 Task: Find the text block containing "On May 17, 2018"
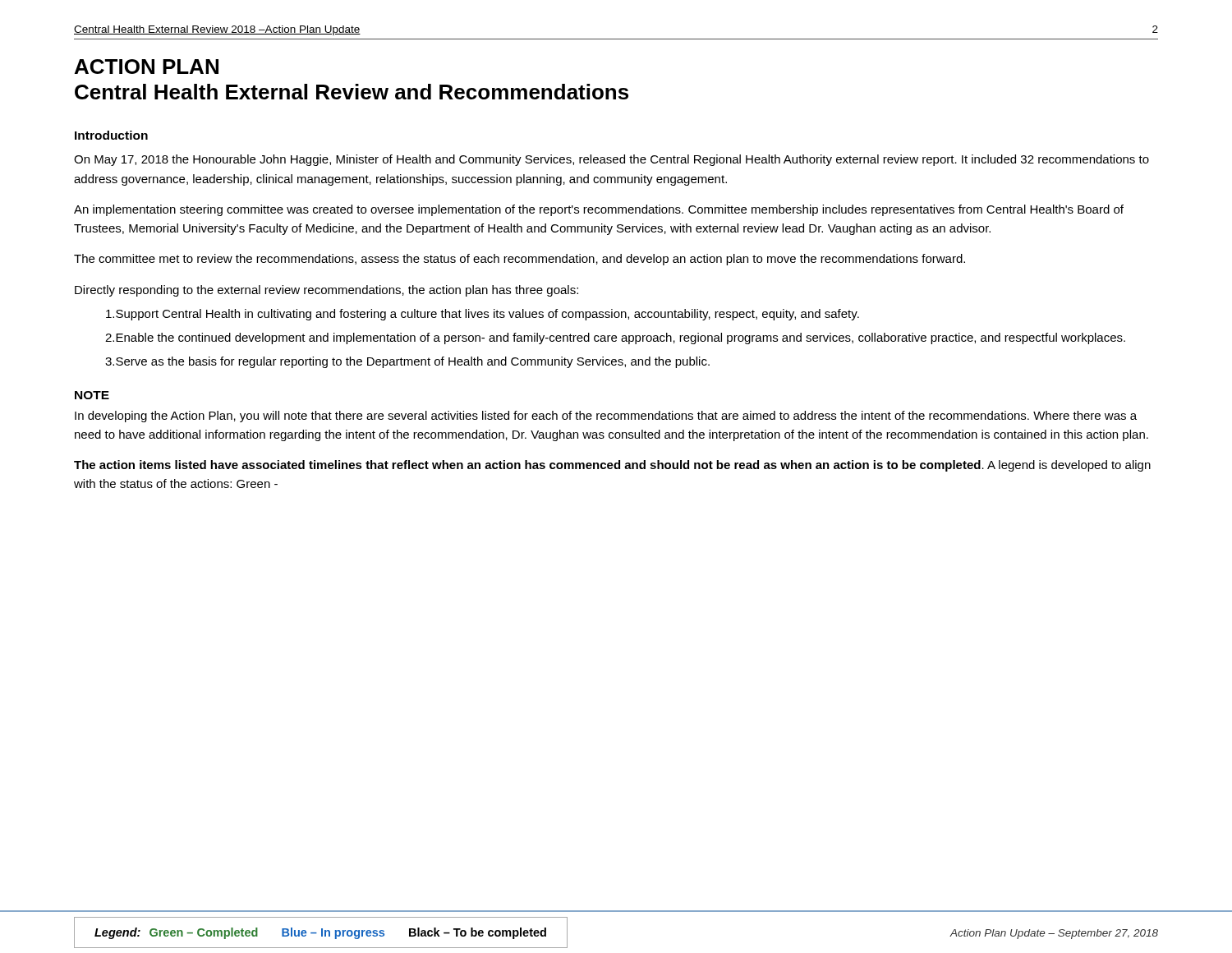(x=612, y=169)
